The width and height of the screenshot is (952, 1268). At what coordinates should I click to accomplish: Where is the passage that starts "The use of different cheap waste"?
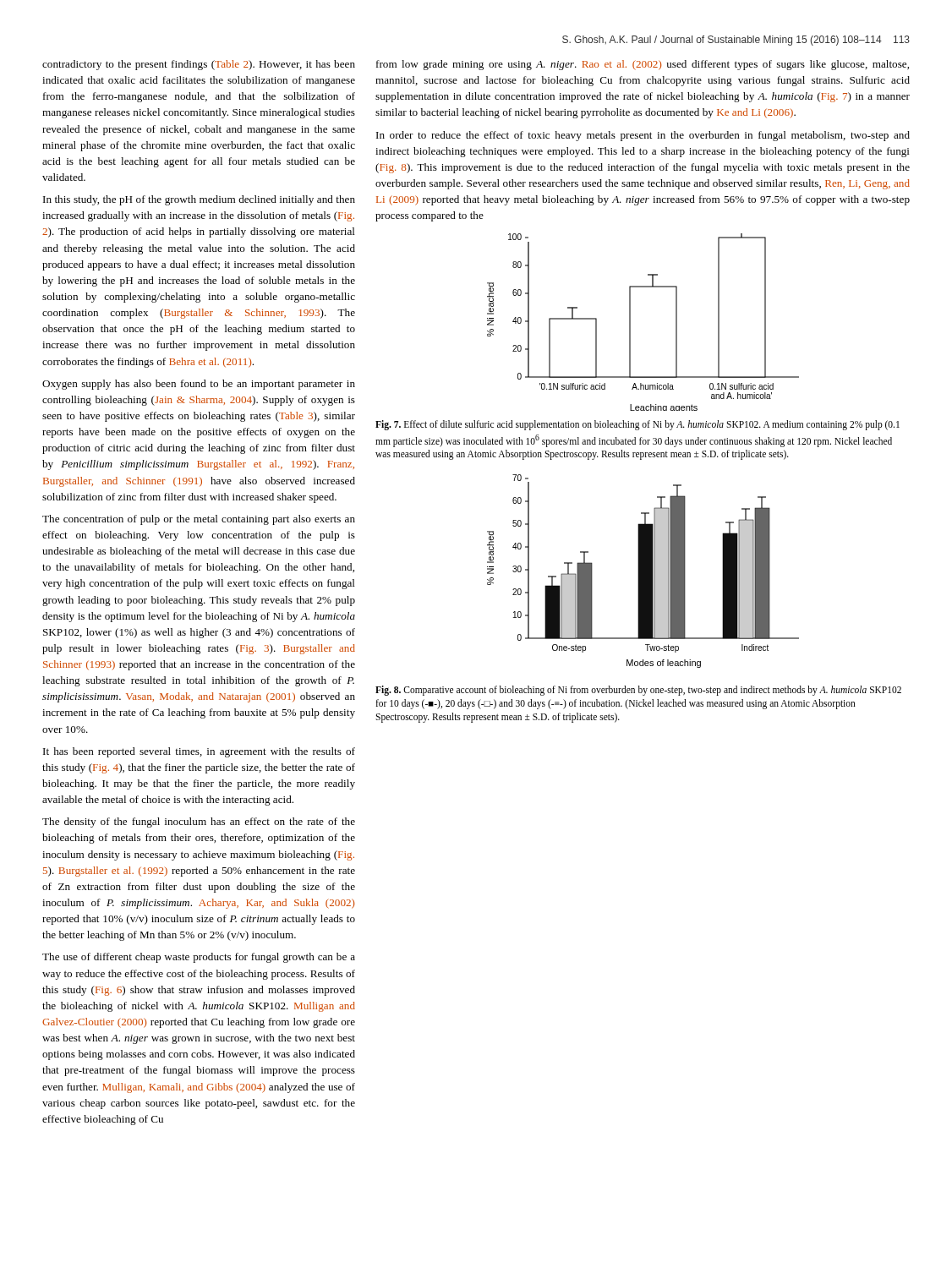click(199, 1038)
